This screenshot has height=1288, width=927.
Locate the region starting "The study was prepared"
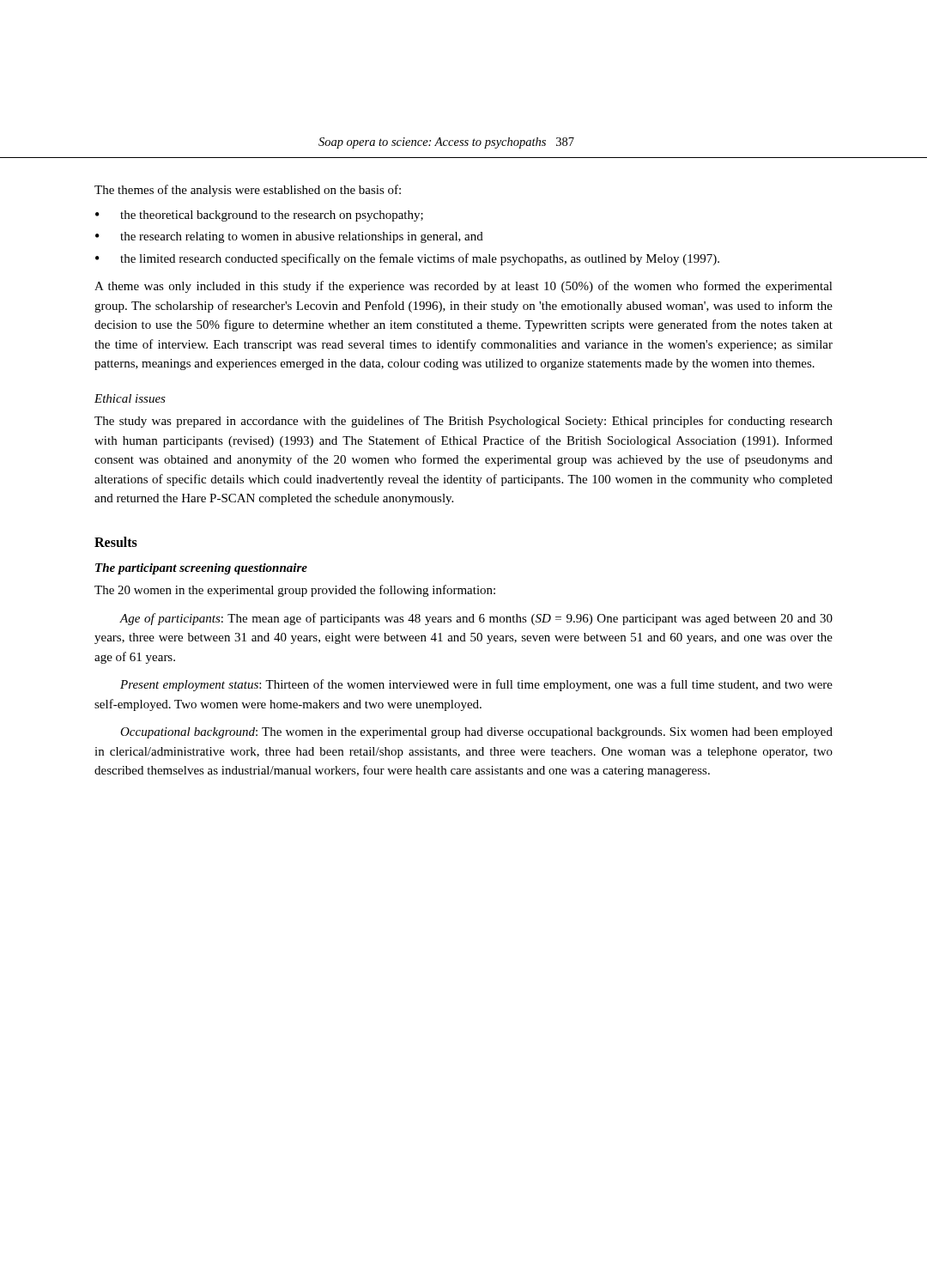click(464, 459)
